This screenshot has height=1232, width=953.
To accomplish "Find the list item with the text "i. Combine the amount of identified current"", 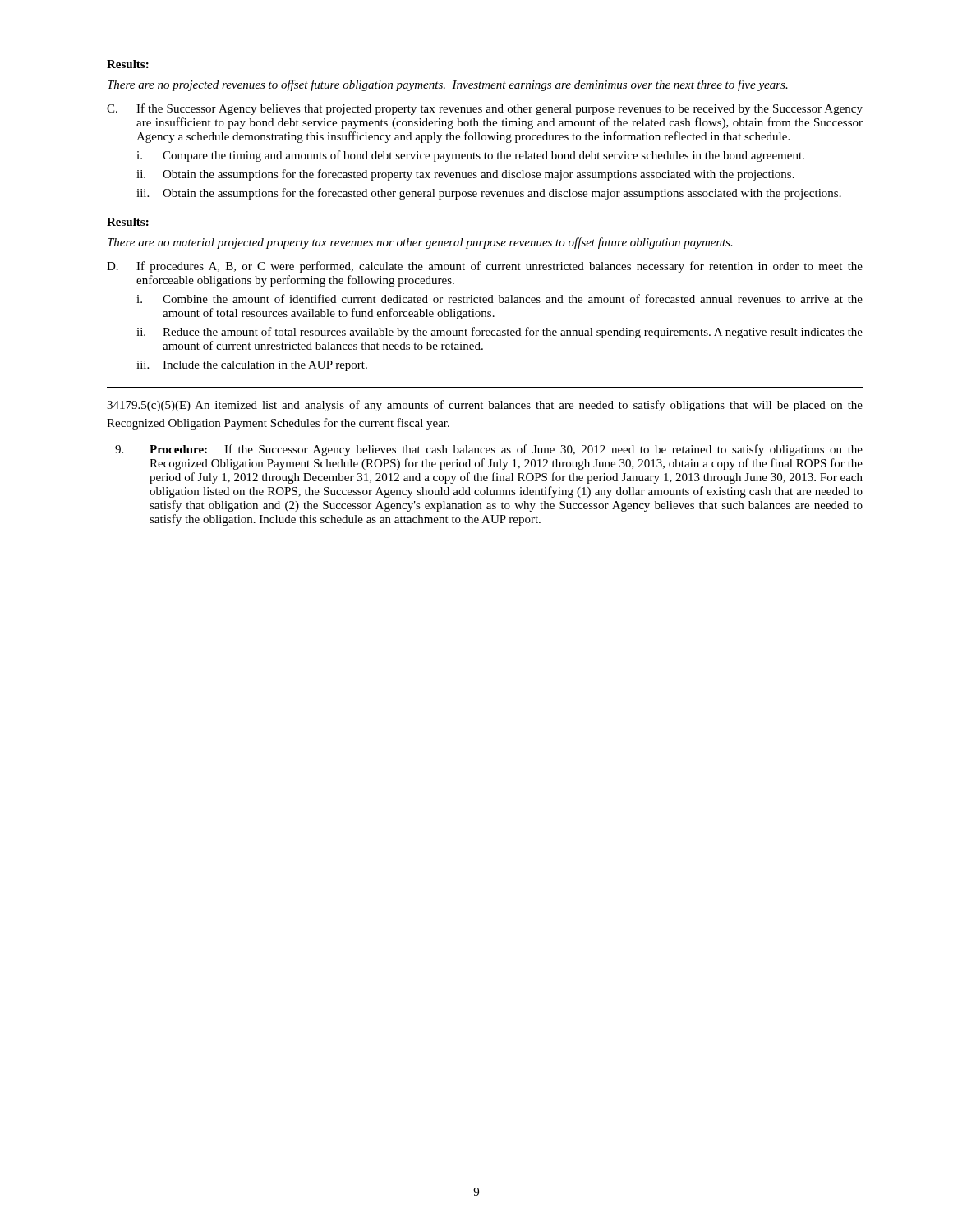I will pyautogui.click(x=500, y=306).
